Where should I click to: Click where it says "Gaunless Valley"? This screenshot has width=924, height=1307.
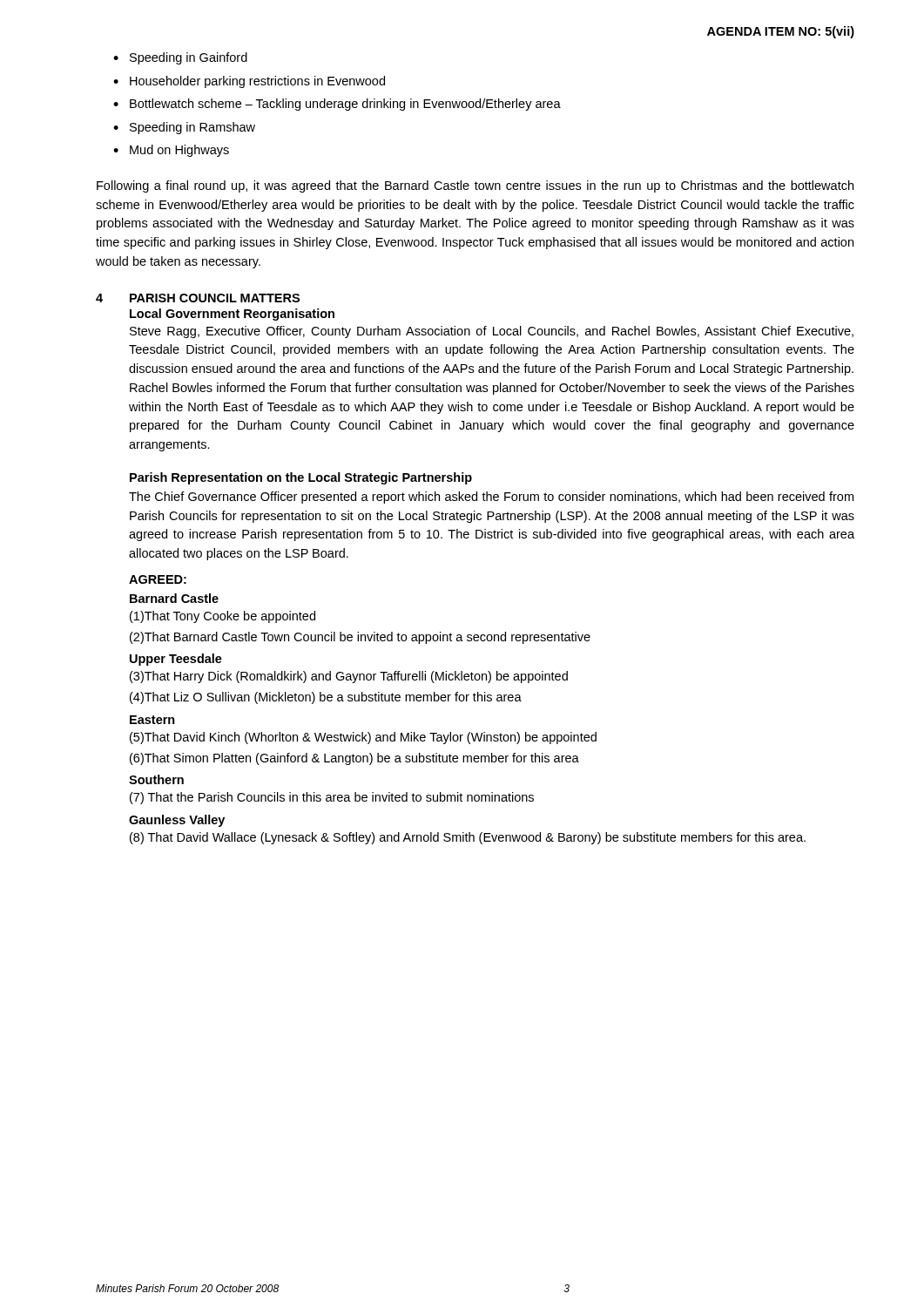(x=177, y=820)
